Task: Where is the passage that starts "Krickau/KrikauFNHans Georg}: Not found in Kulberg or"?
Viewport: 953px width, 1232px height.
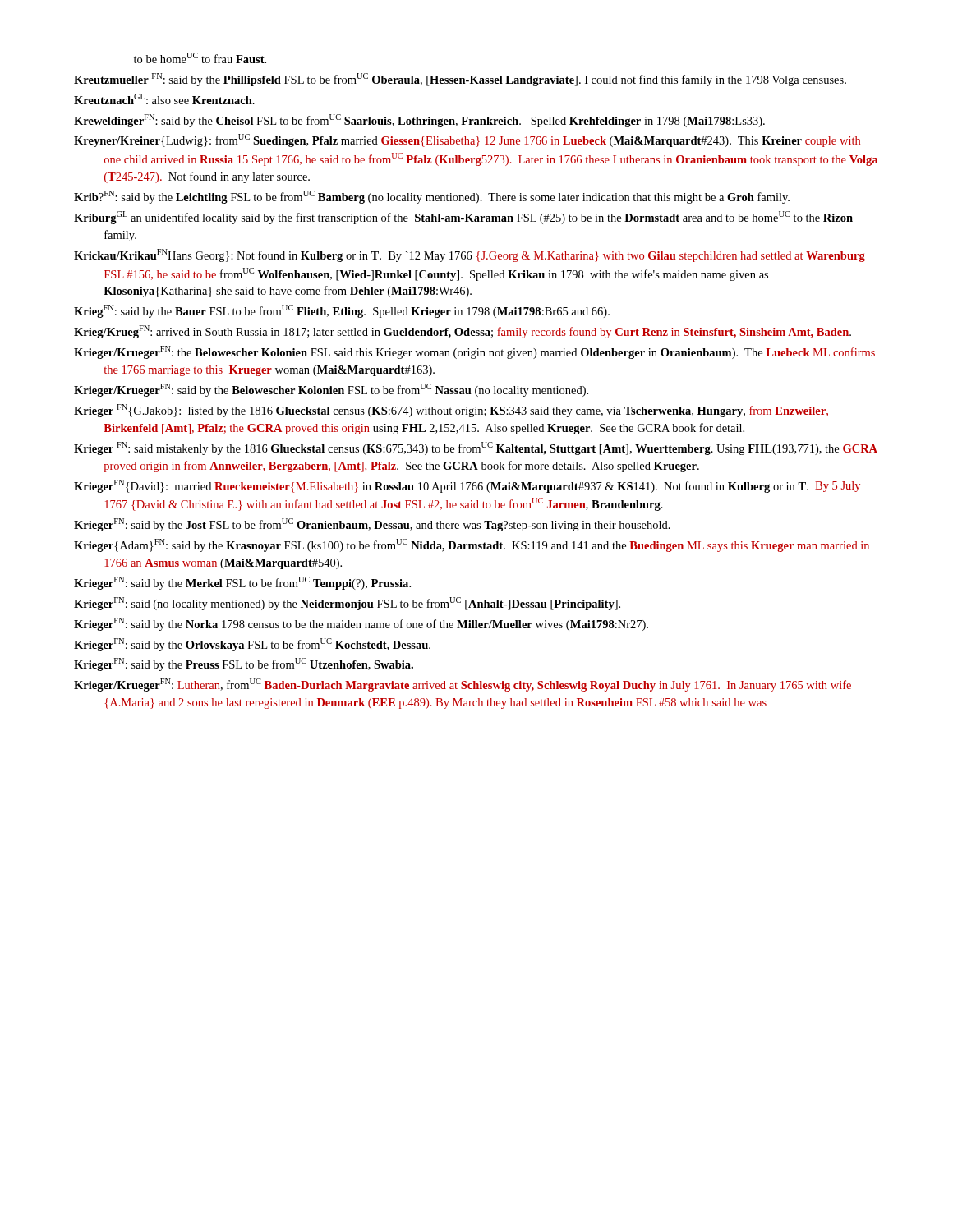Action: (469, 272)
